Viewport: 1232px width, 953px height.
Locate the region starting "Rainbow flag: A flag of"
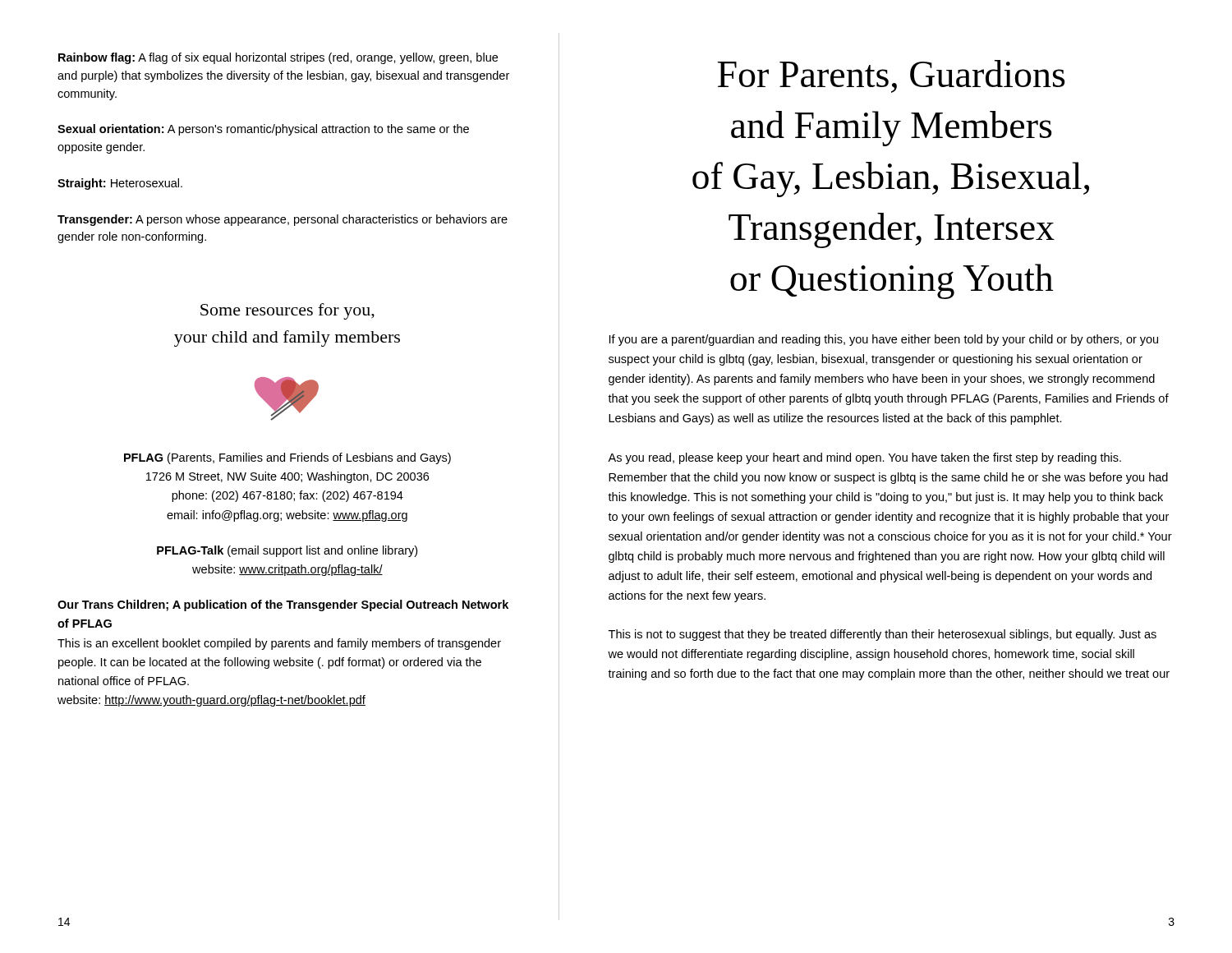point(287,76)
